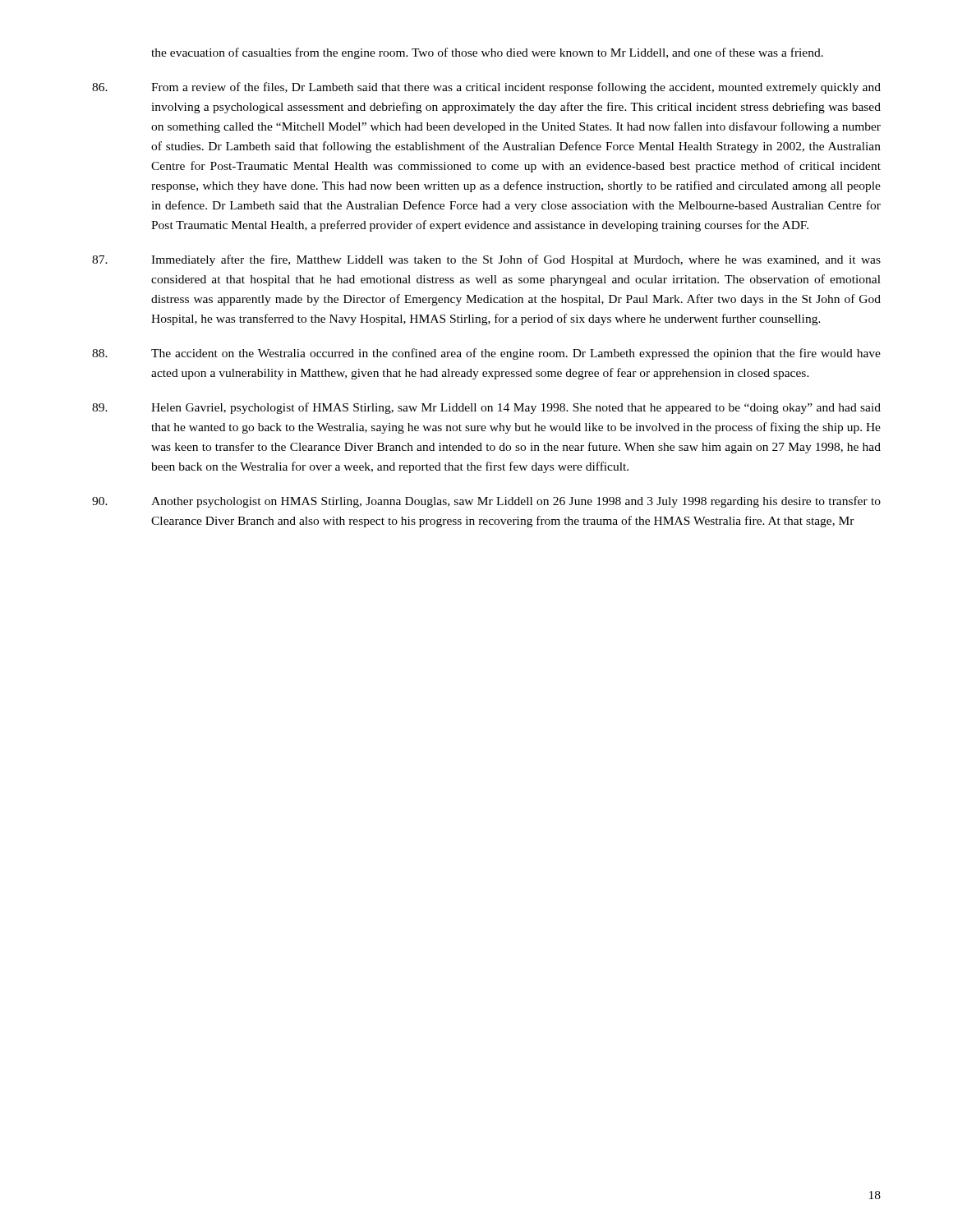This screenshot has height=1232, width=953.
Task: Point to the element starting "86. From a review of the"
Action: [486, 156]
